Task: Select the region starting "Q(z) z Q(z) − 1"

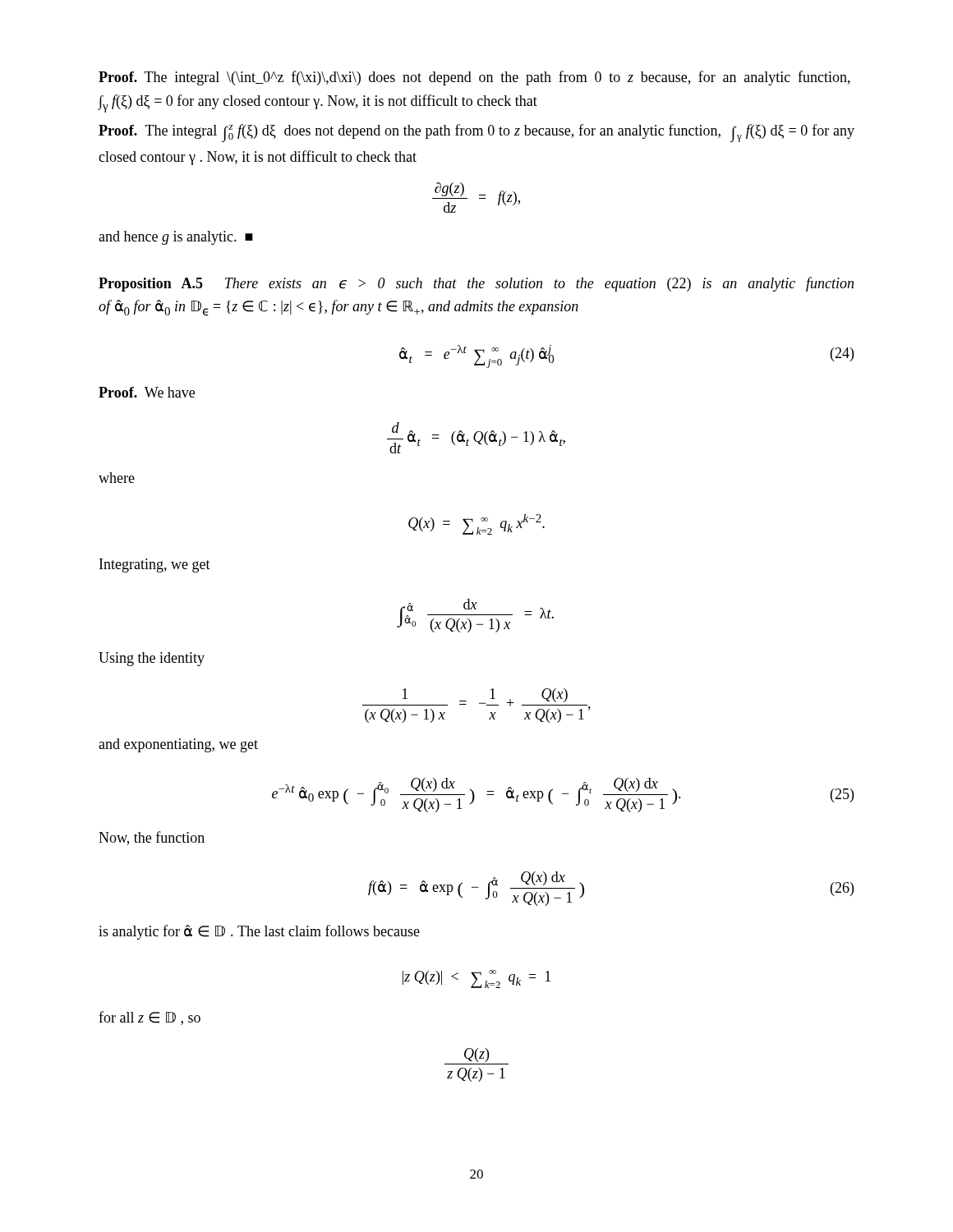Action: (x=476, y=1064)
